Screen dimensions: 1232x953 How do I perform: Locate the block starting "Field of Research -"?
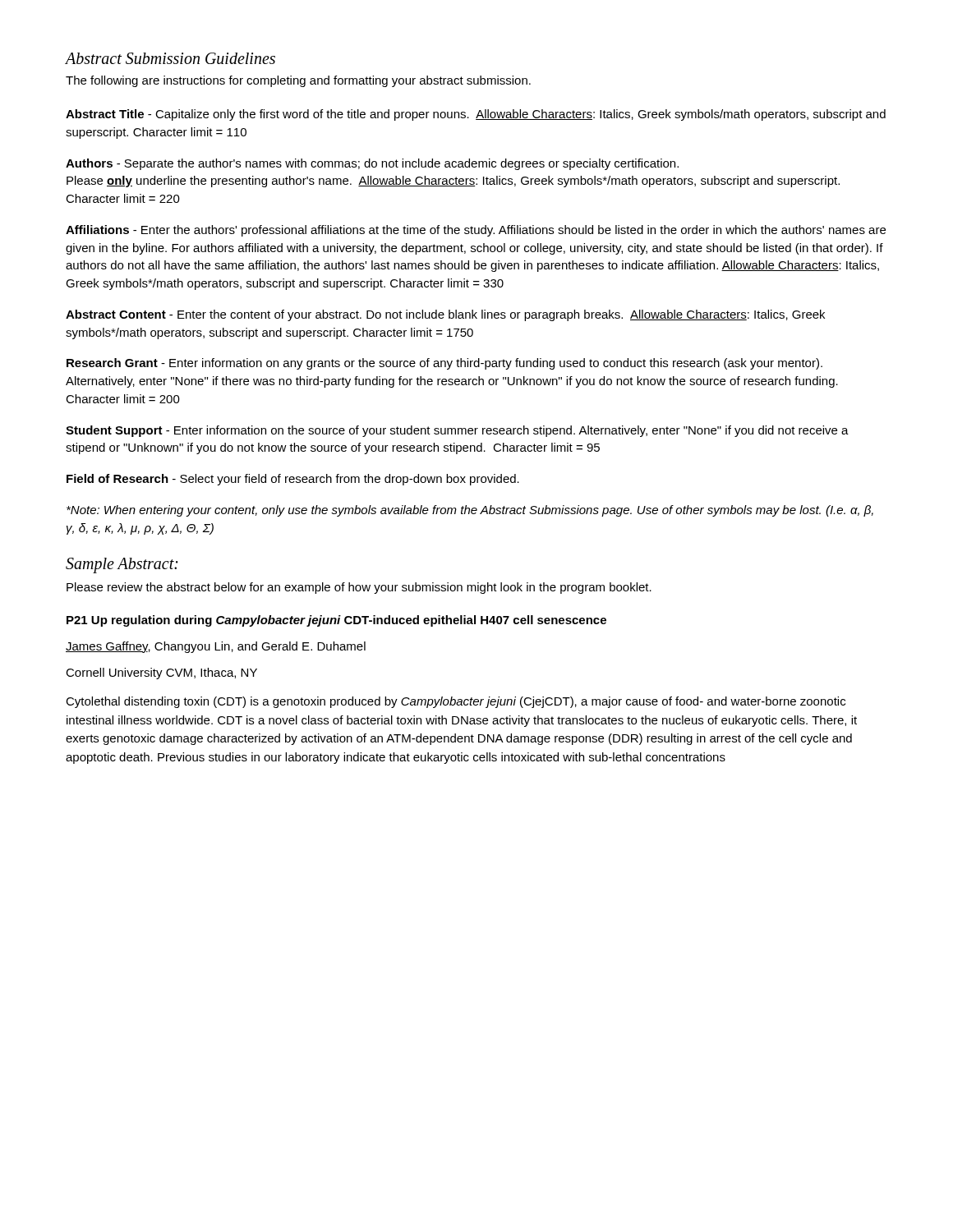pos(476,479)
